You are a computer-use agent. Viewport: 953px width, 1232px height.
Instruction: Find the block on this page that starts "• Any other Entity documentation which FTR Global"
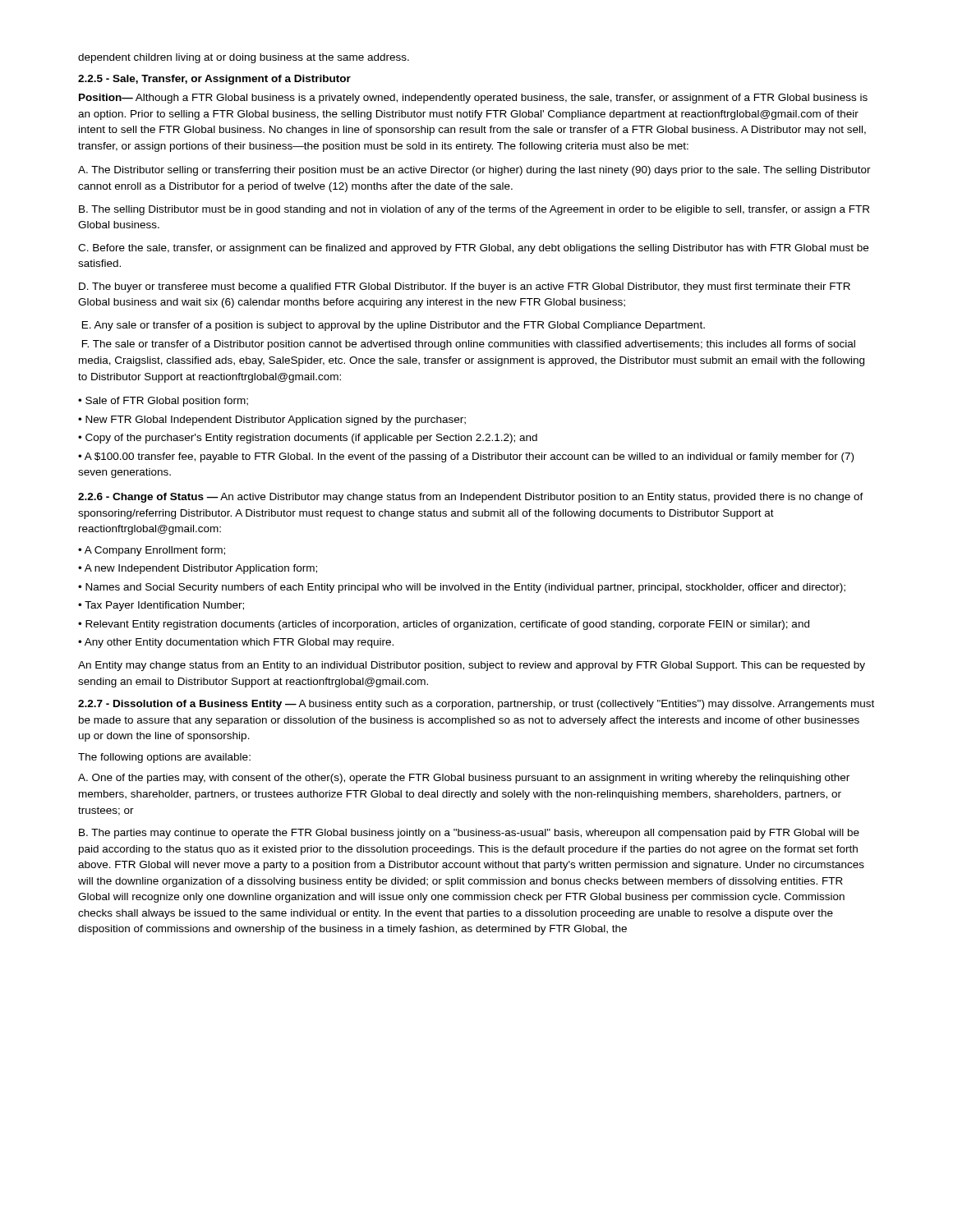pos(236,642)
